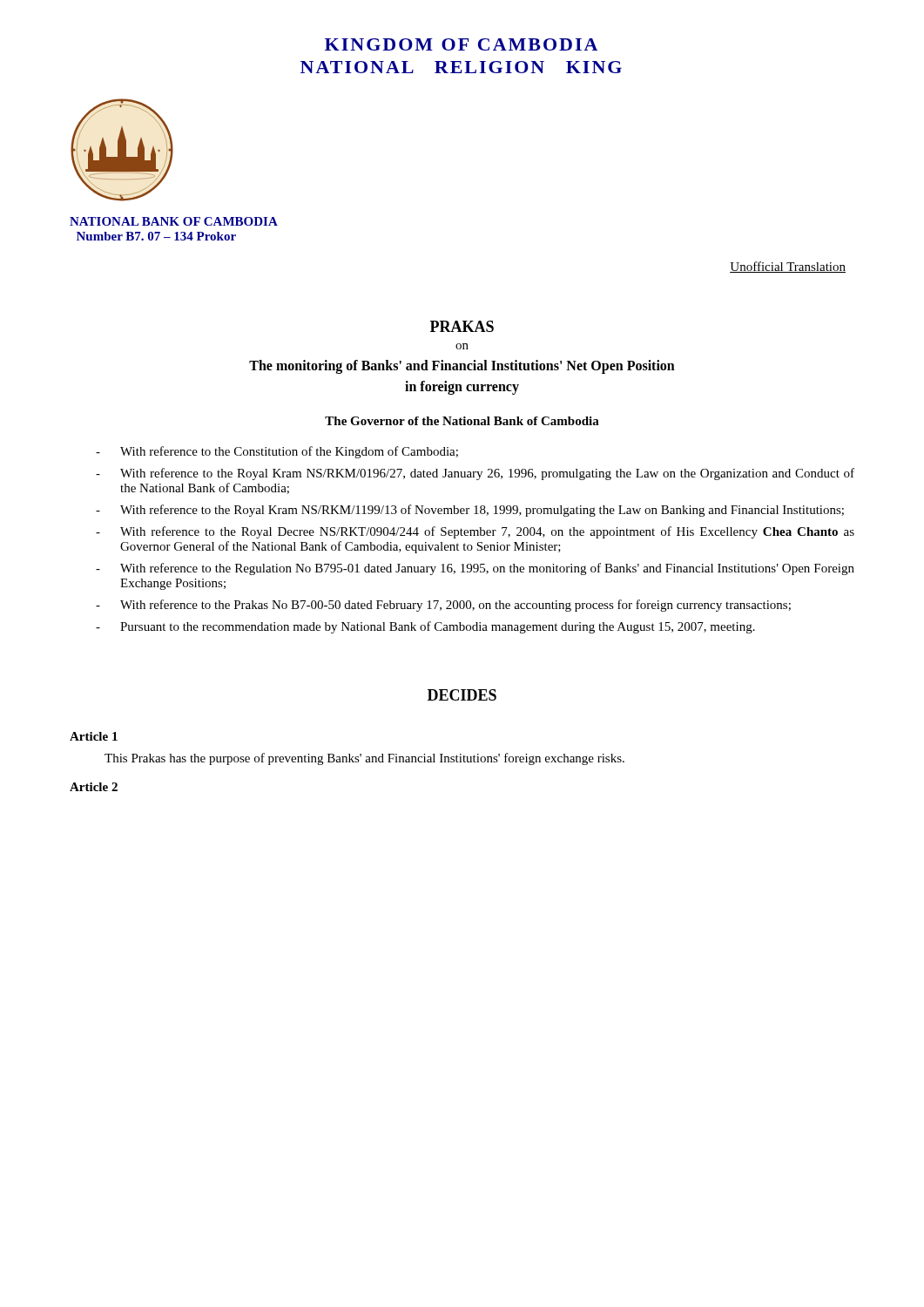Find the region starting "PRAKAS on The monitoring of"
The image size is (924, 1307).
click(x=462, y=356)
